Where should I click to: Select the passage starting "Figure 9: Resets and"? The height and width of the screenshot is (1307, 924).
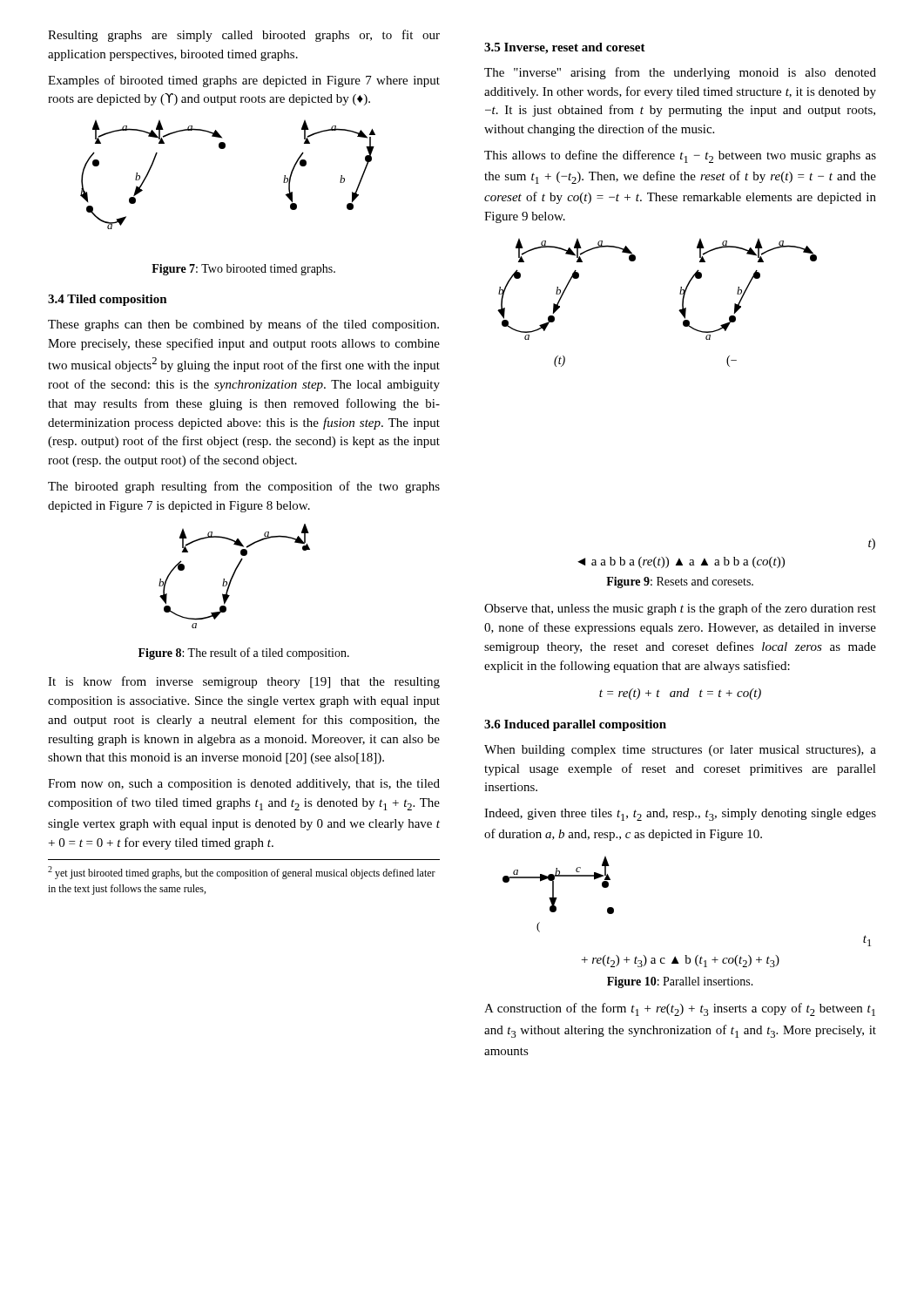pyautogui.click(x=680, y=582)
